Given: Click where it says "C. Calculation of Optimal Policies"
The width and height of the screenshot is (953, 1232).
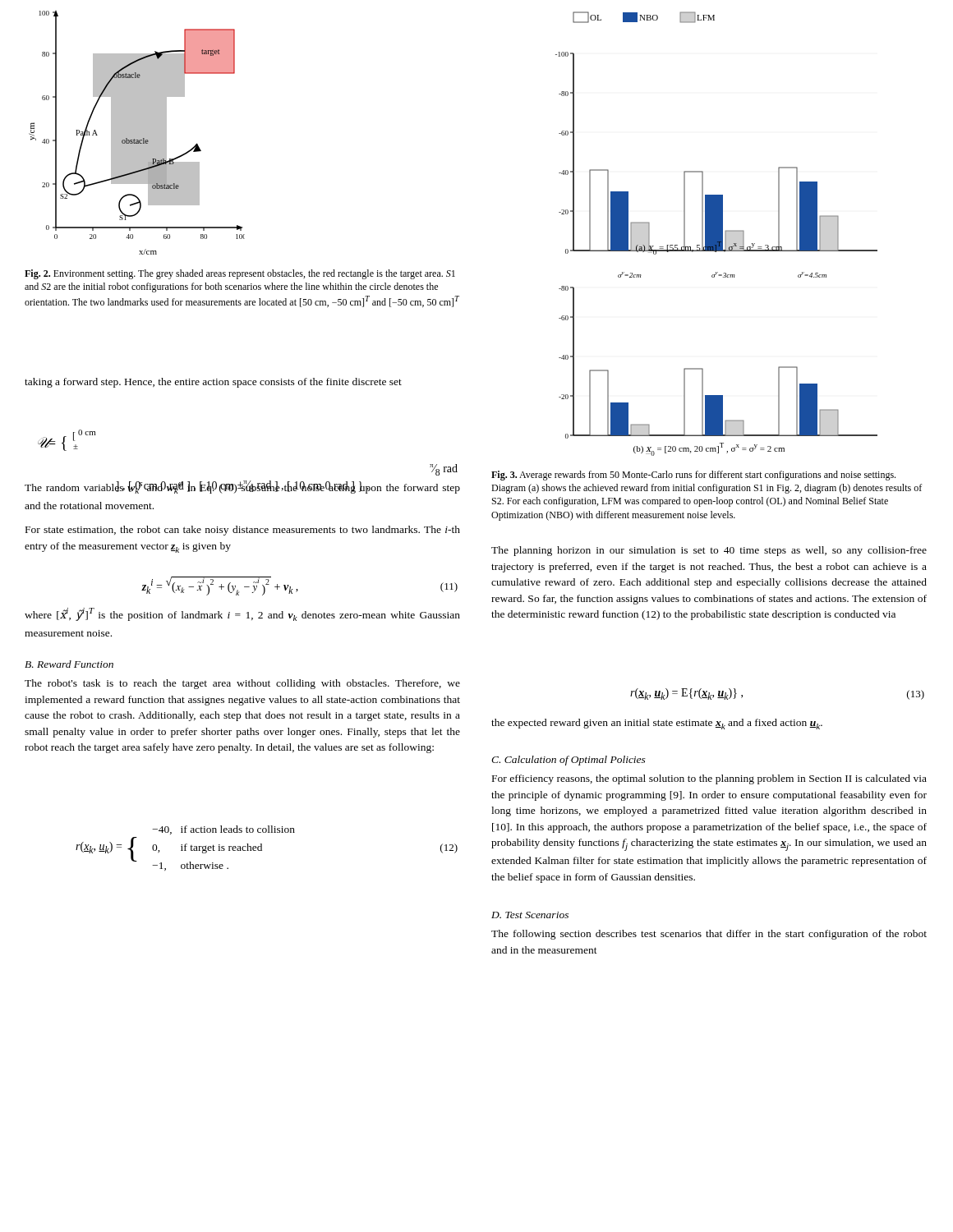Looking at the screenshot, I should [568, 759].
